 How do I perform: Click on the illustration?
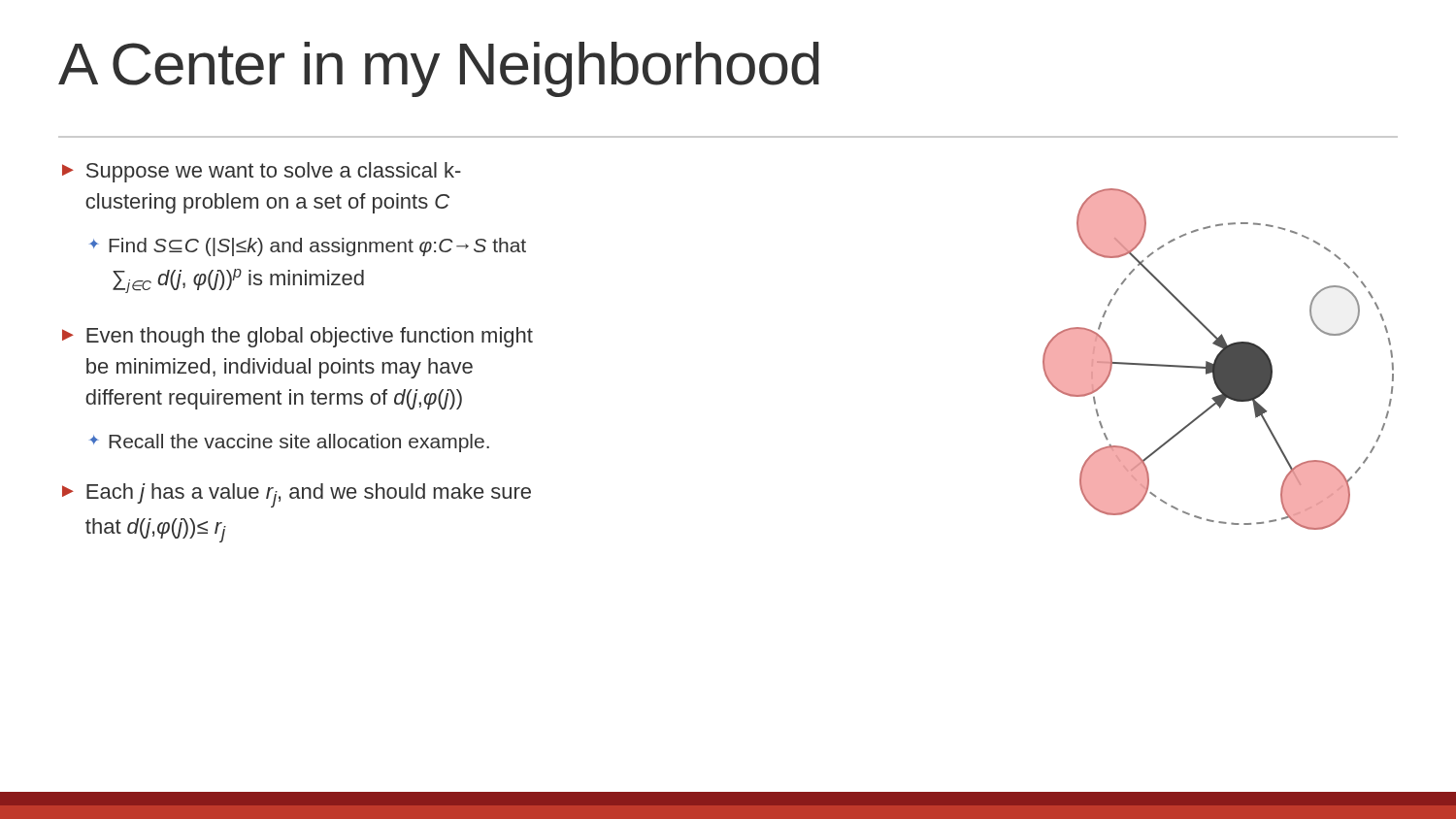[x=1194, y=354]
